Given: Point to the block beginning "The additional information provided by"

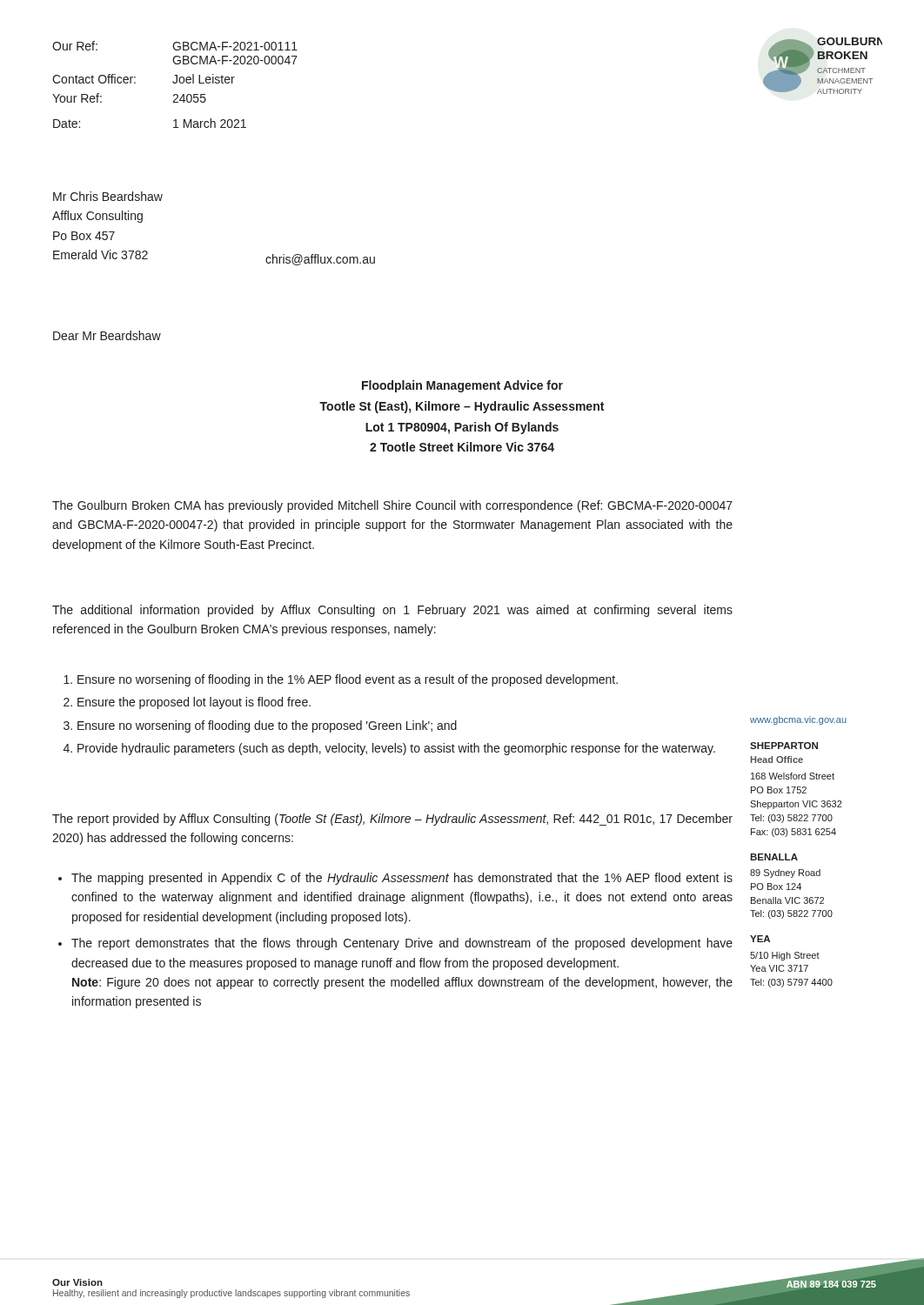Looking at the screenshot, I should [x=392, y=620].
